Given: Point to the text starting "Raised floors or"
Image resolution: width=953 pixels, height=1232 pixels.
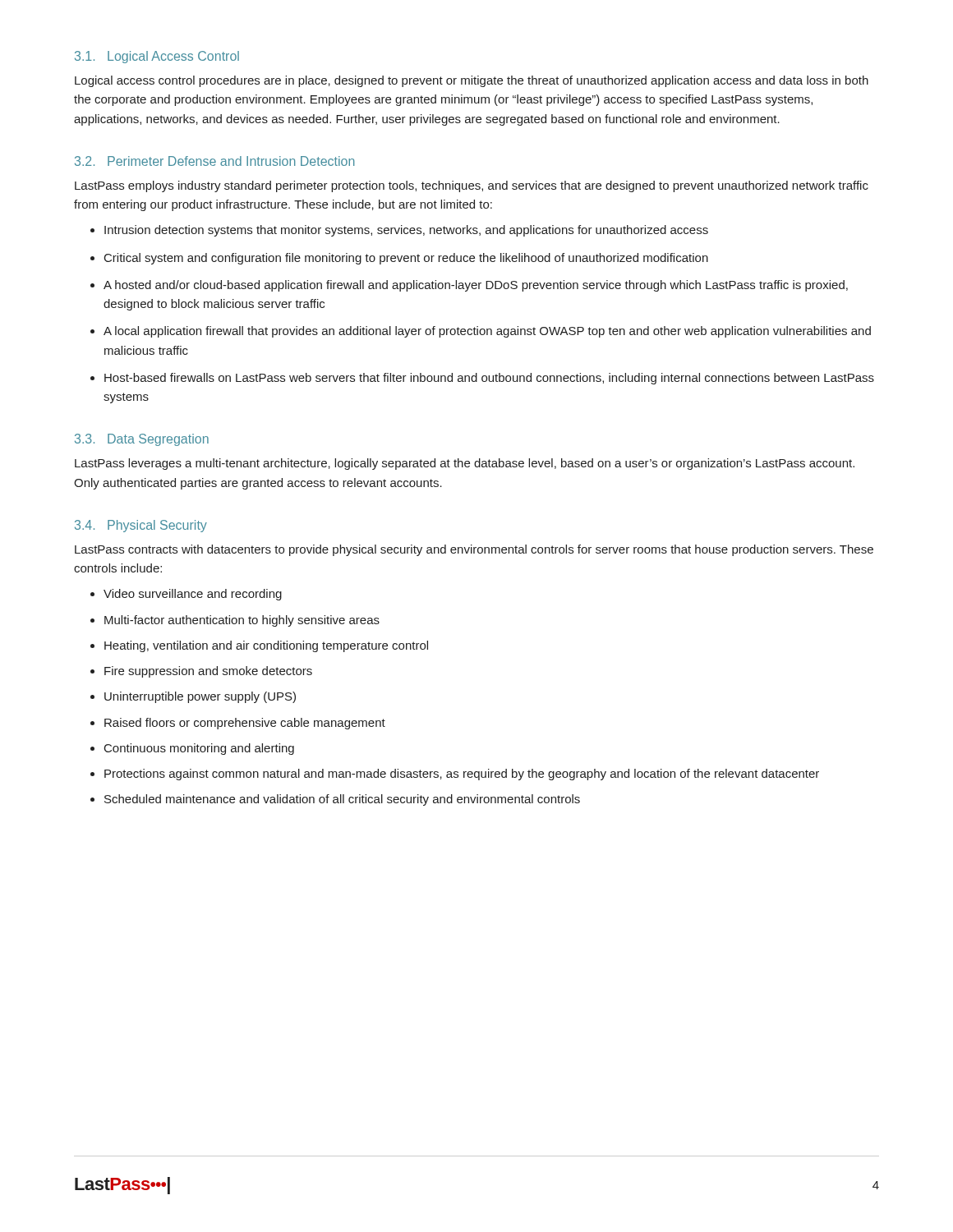Looking at the screenshot, I should (x=238, y=724).
